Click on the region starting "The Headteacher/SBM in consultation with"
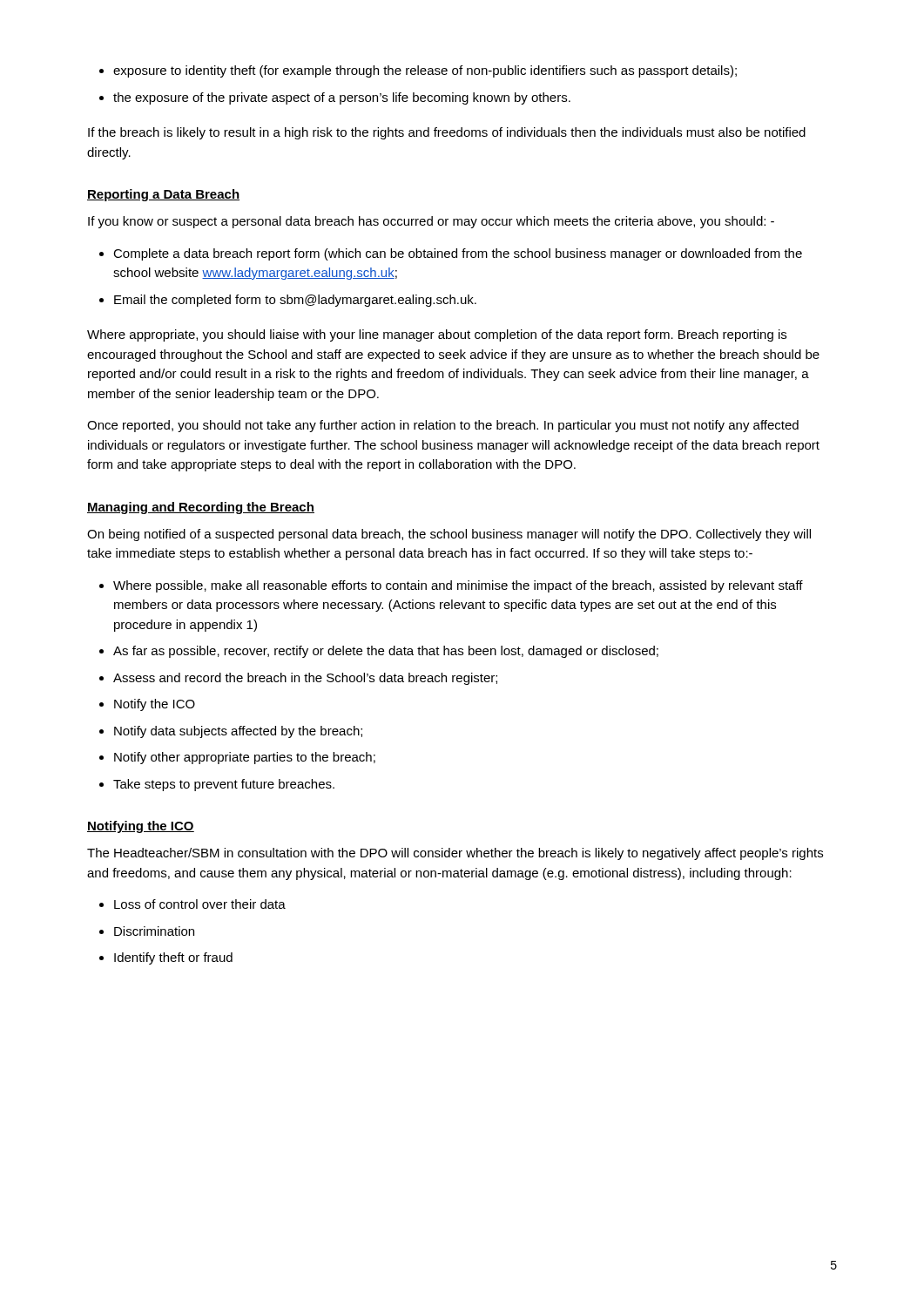 pyautogui.click(x=462, y=863)
